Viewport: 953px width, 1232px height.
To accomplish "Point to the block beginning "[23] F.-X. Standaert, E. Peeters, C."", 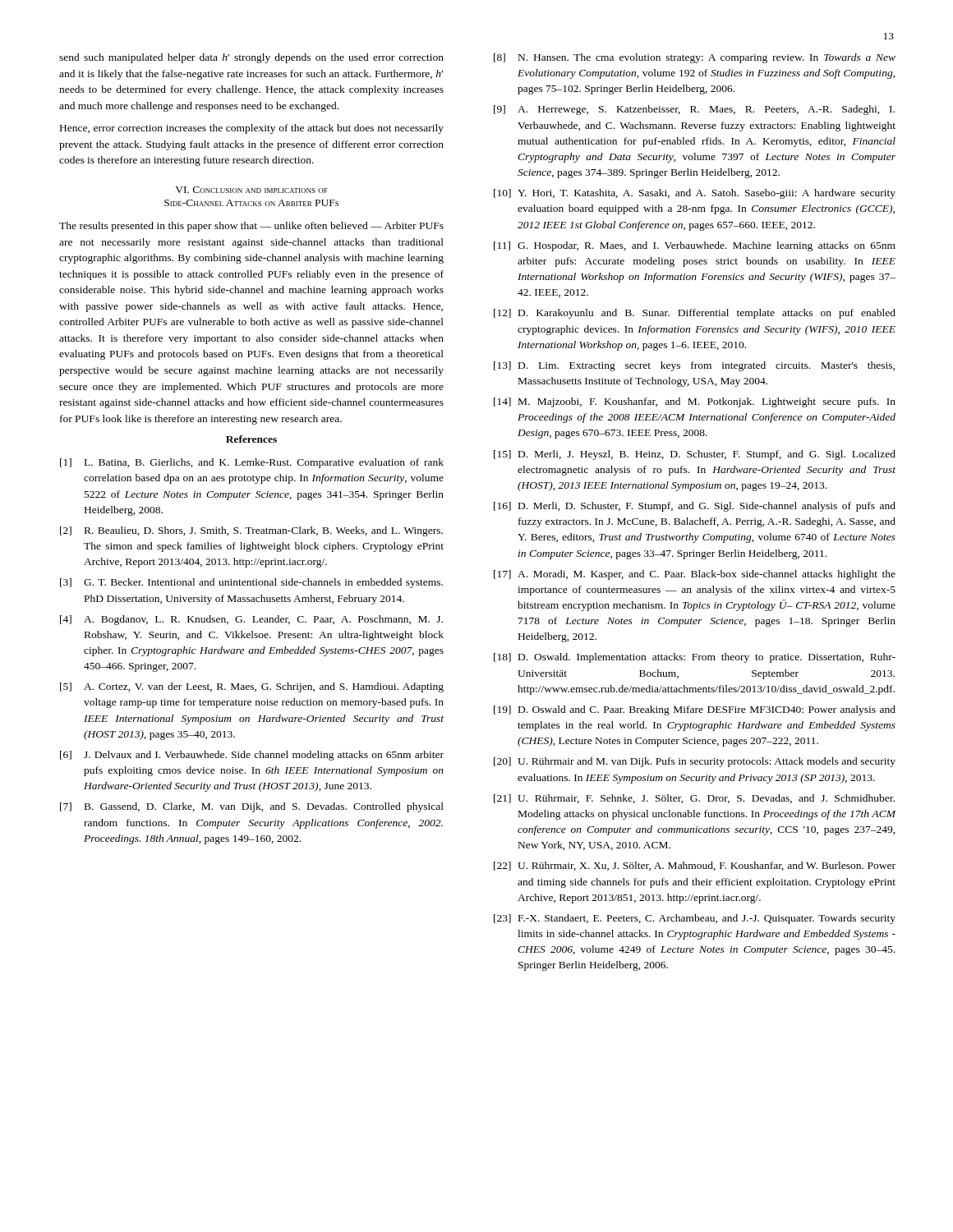I will click(x=694, y=941).
